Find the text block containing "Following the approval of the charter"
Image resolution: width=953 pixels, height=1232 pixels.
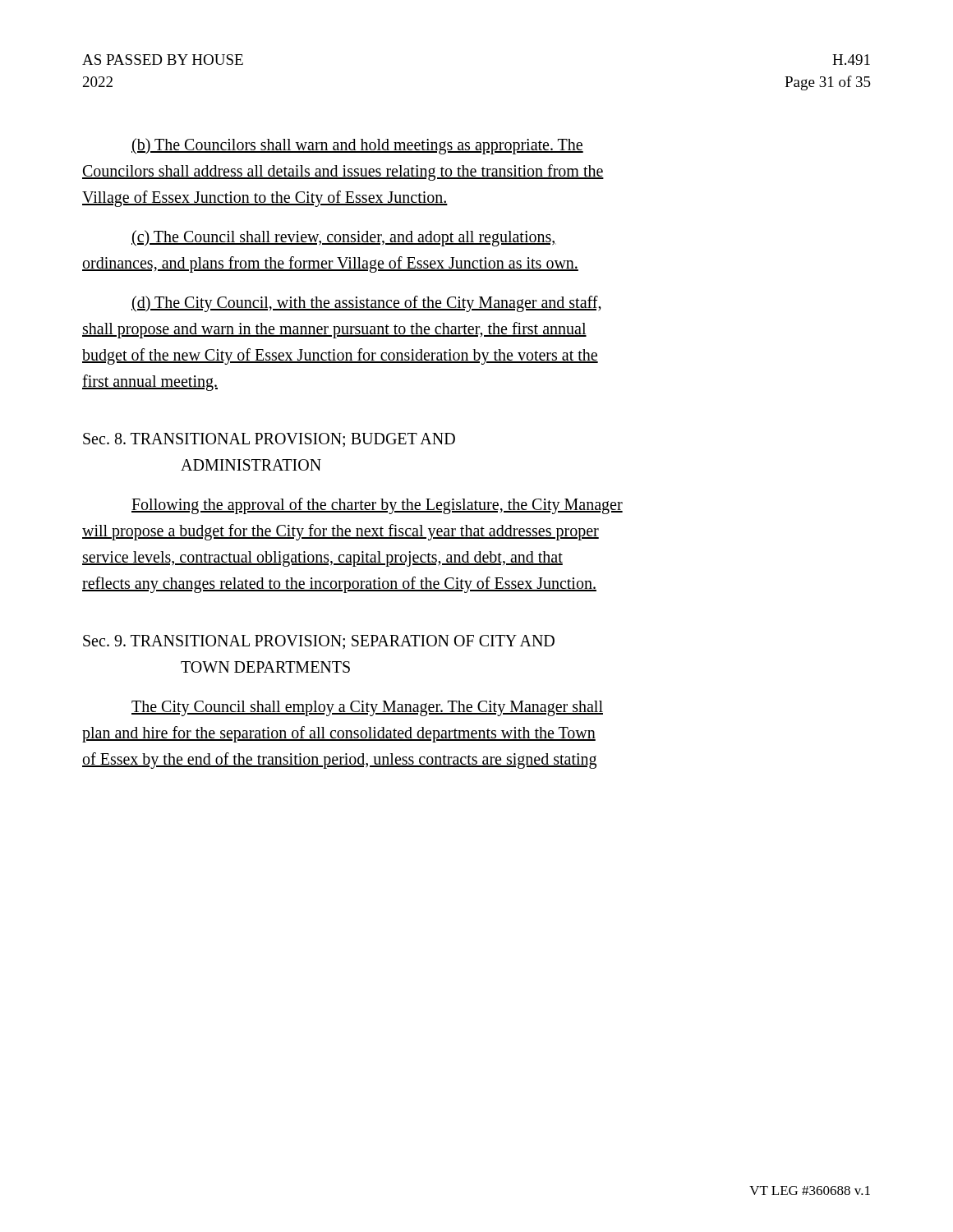point(476,544)
